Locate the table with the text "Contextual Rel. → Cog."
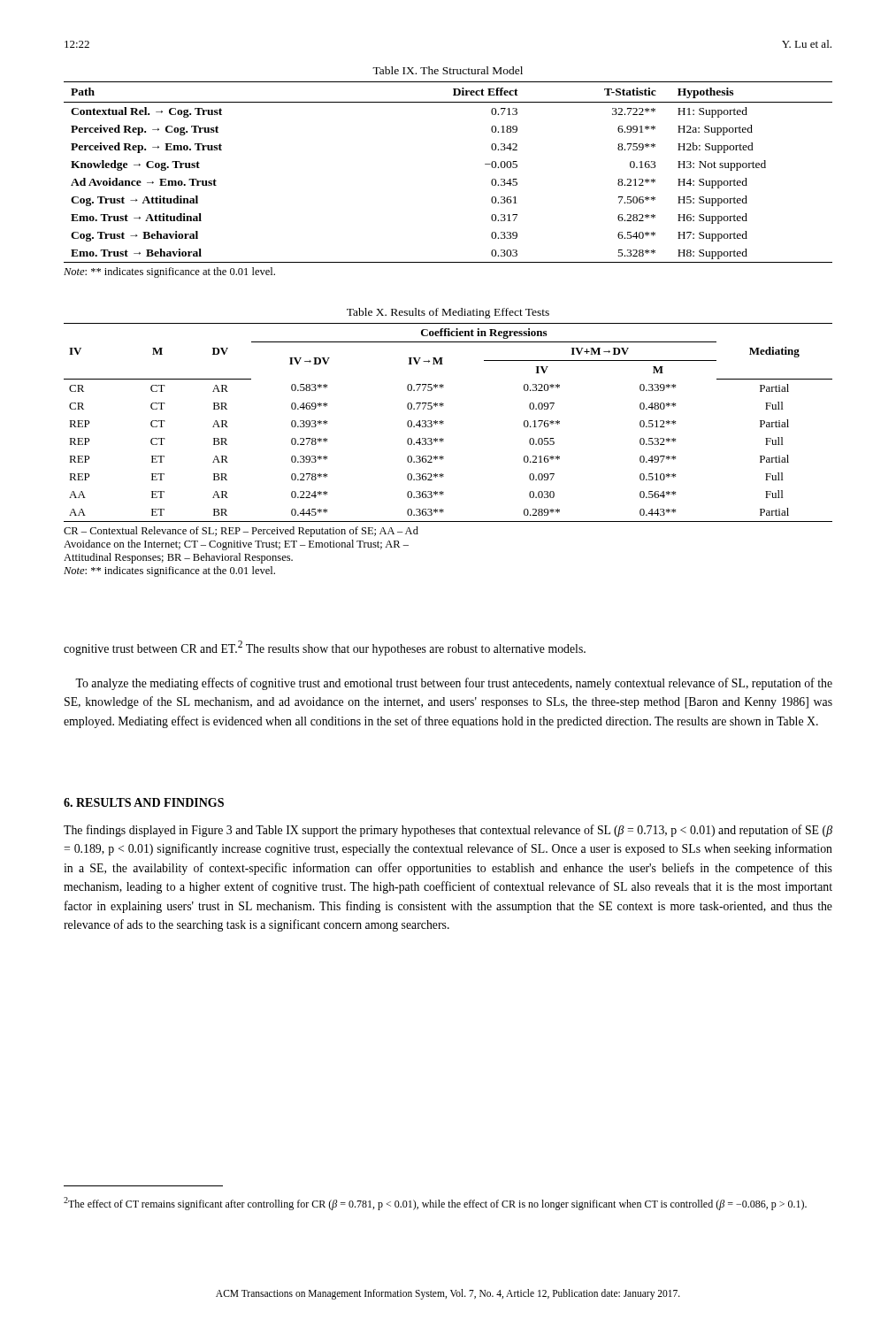The width and height of the screenshot is (896, 1327). [448, 180]
